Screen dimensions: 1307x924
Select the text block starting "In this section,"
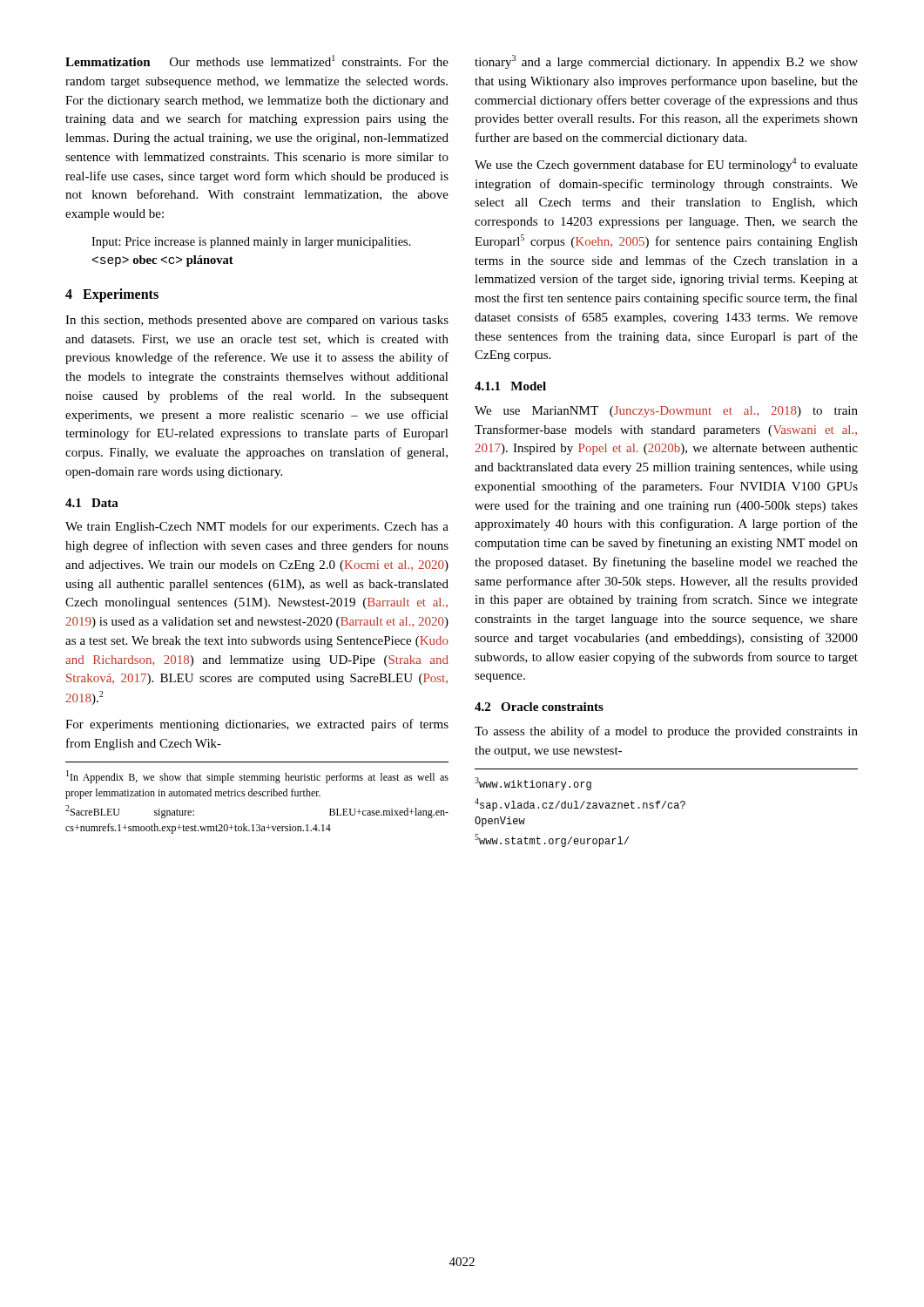(257, 396)
